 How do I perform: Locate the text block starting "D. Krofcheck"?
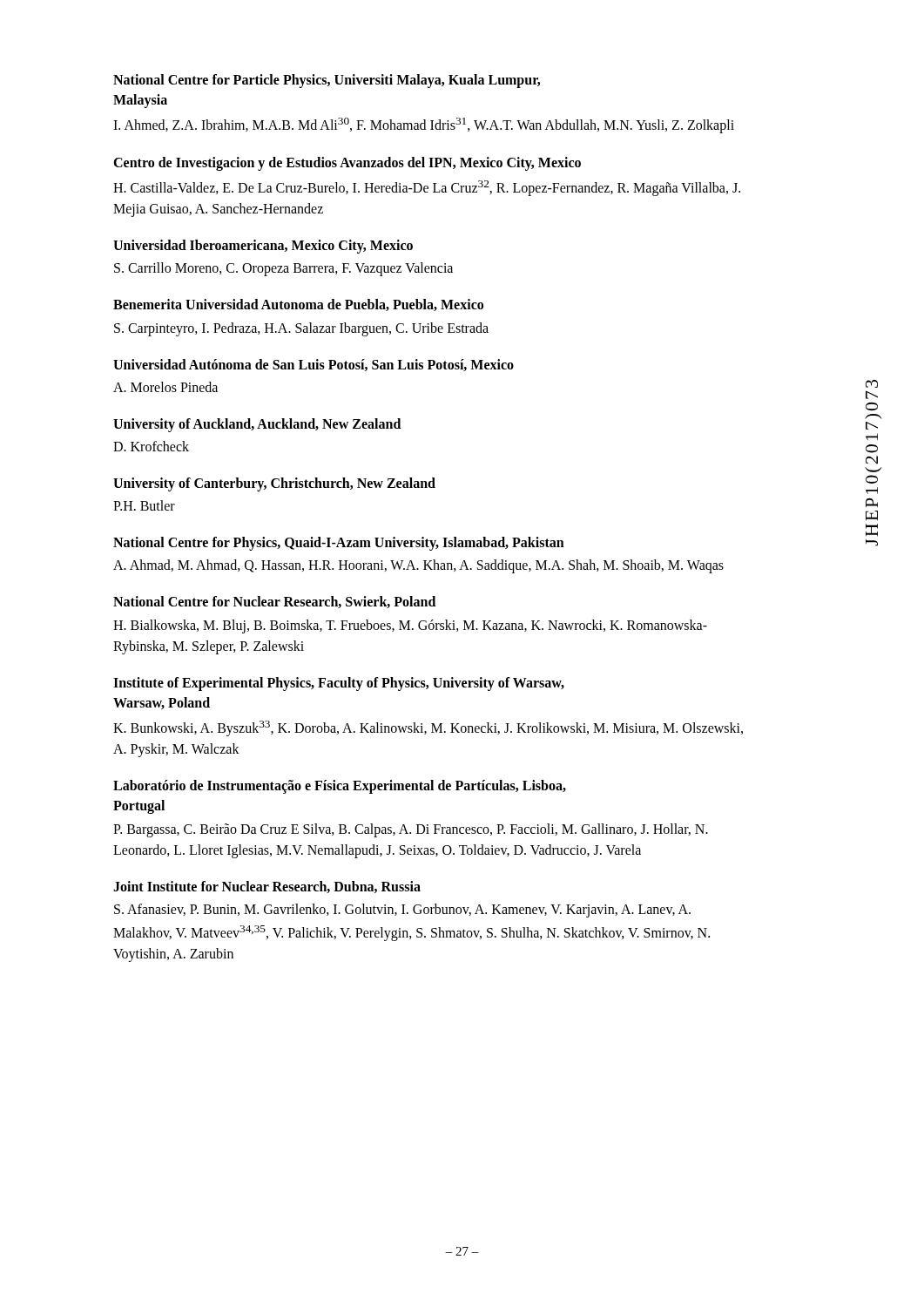151,447
